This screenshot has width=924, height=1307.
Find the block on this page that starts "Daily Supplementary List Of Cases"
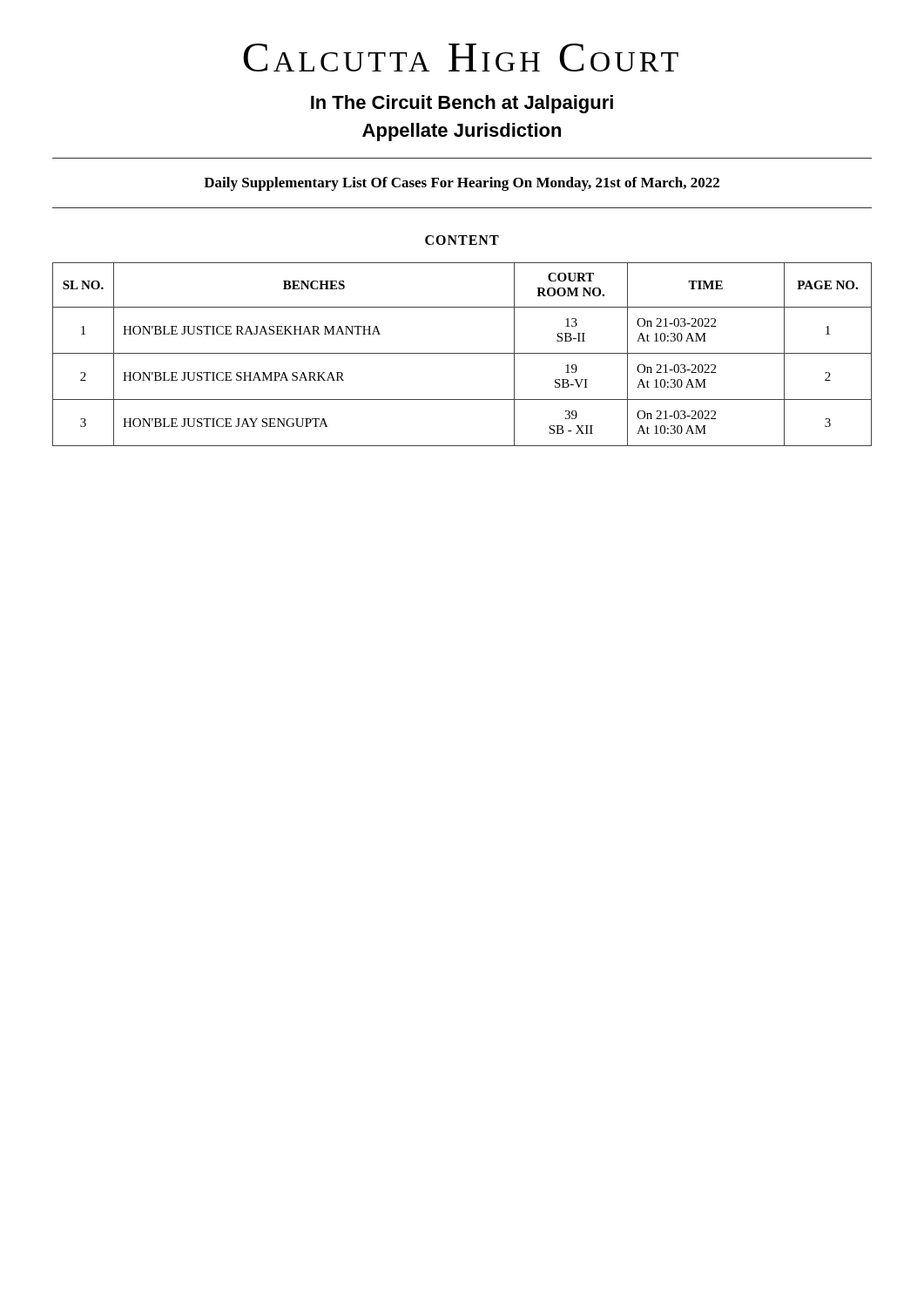click(462, 183)
